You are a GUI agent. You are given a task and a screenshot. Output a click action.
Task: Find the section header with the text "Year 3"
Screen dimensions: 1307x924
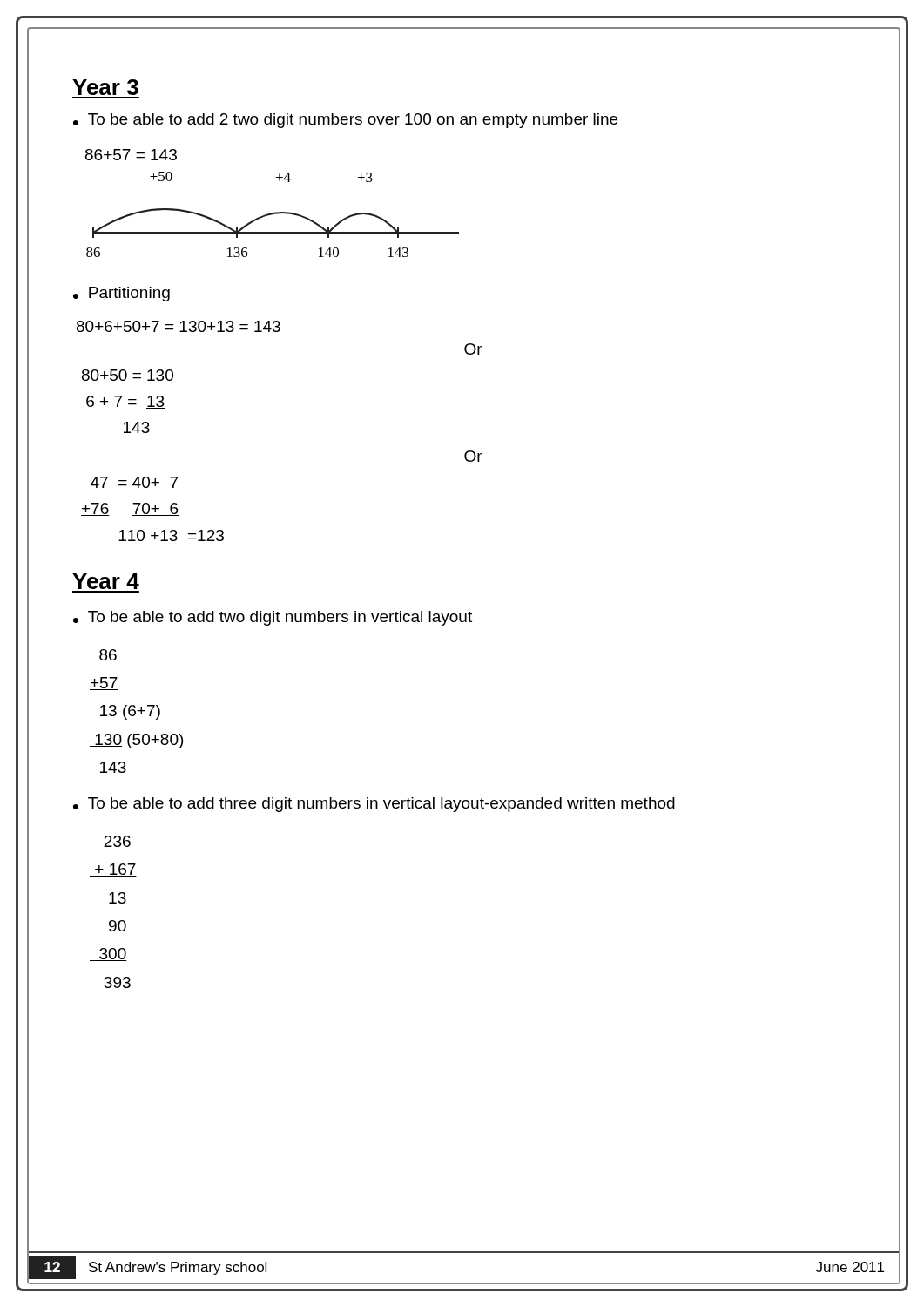(106, 88)
